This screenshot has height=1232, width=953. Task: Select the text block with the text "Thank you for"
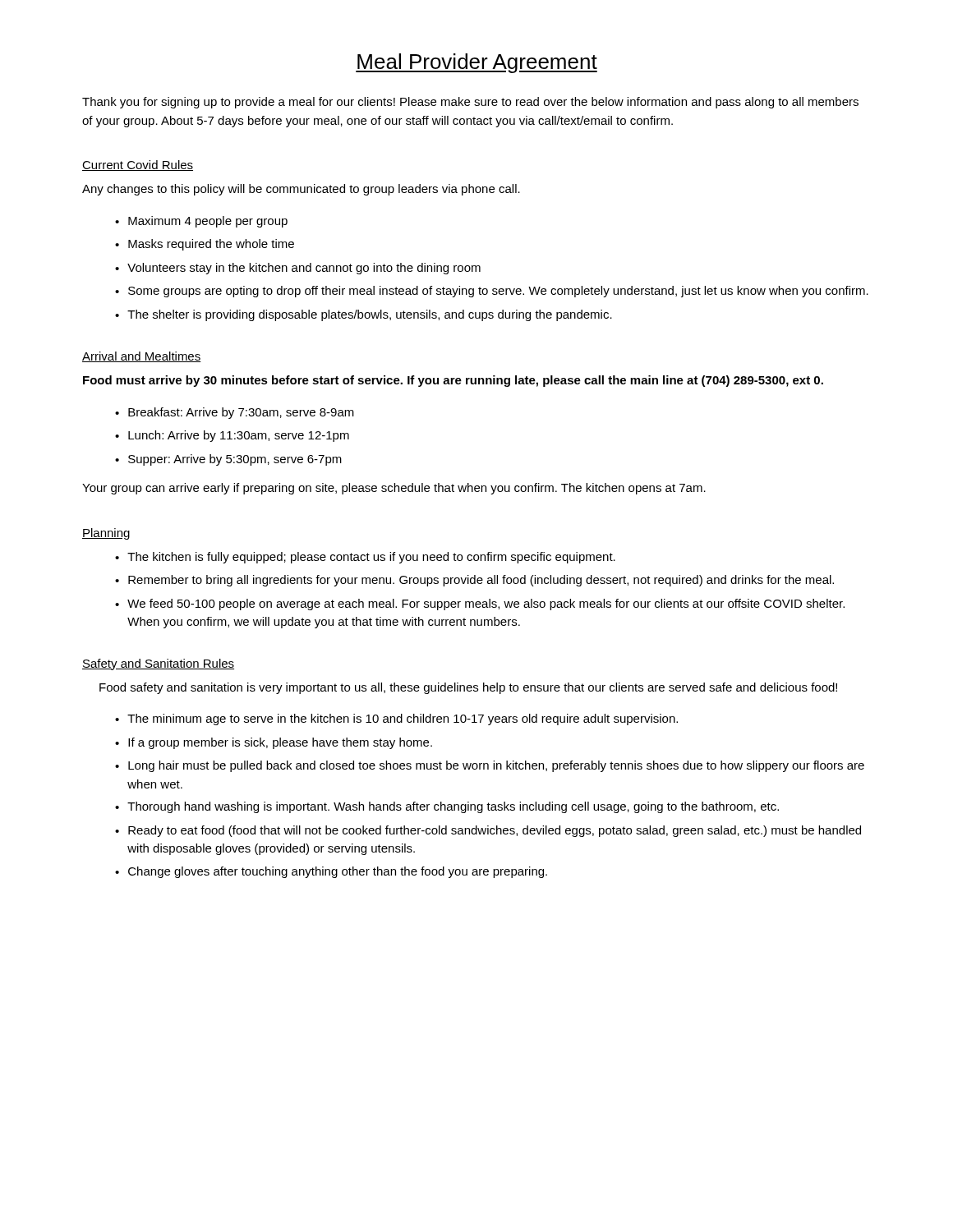pos(471,111)
